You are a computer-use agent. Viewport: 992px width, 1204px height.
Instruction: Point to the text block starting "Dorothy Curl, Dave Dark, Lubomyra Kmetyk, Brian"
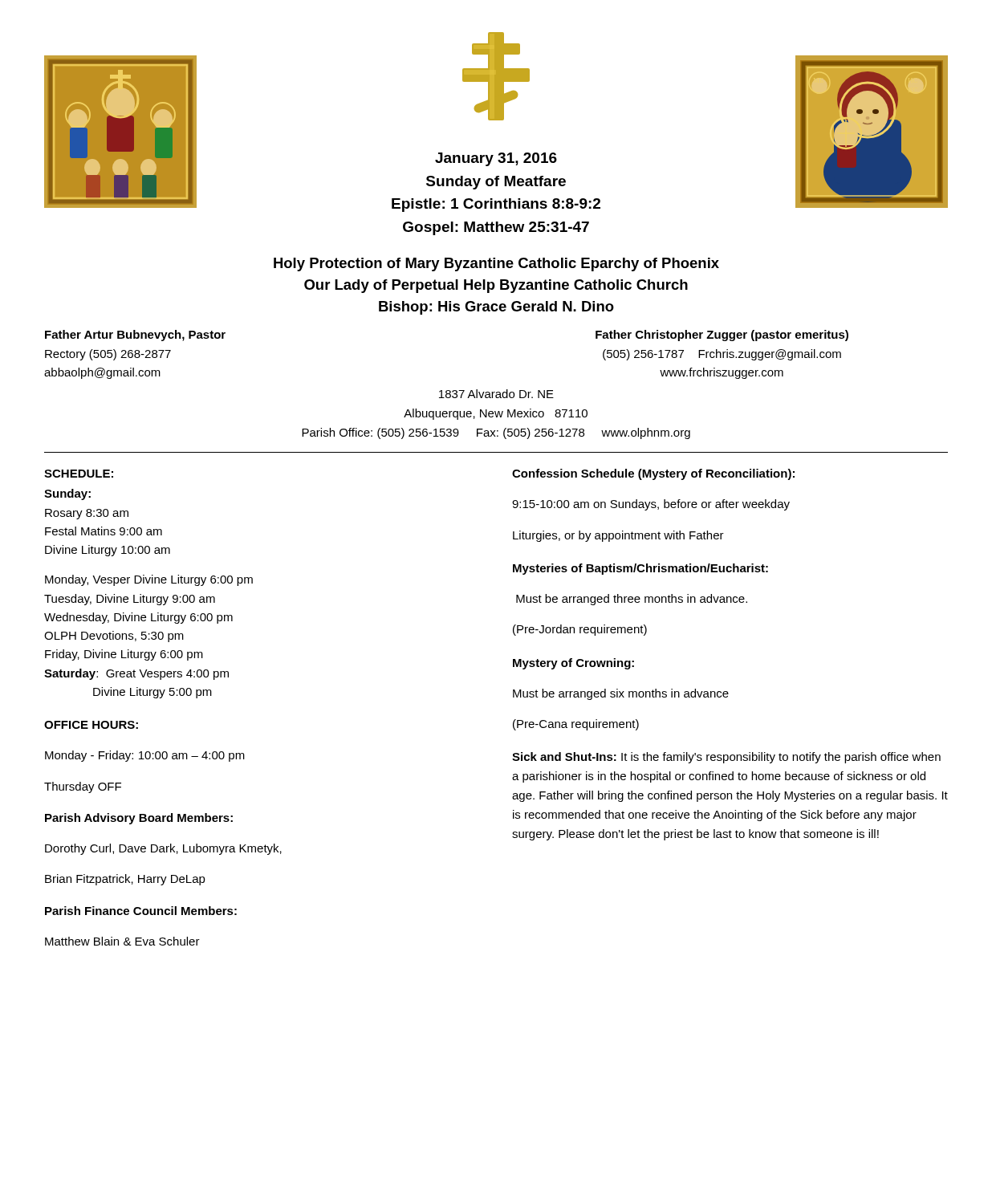click(x=262, y=864)
